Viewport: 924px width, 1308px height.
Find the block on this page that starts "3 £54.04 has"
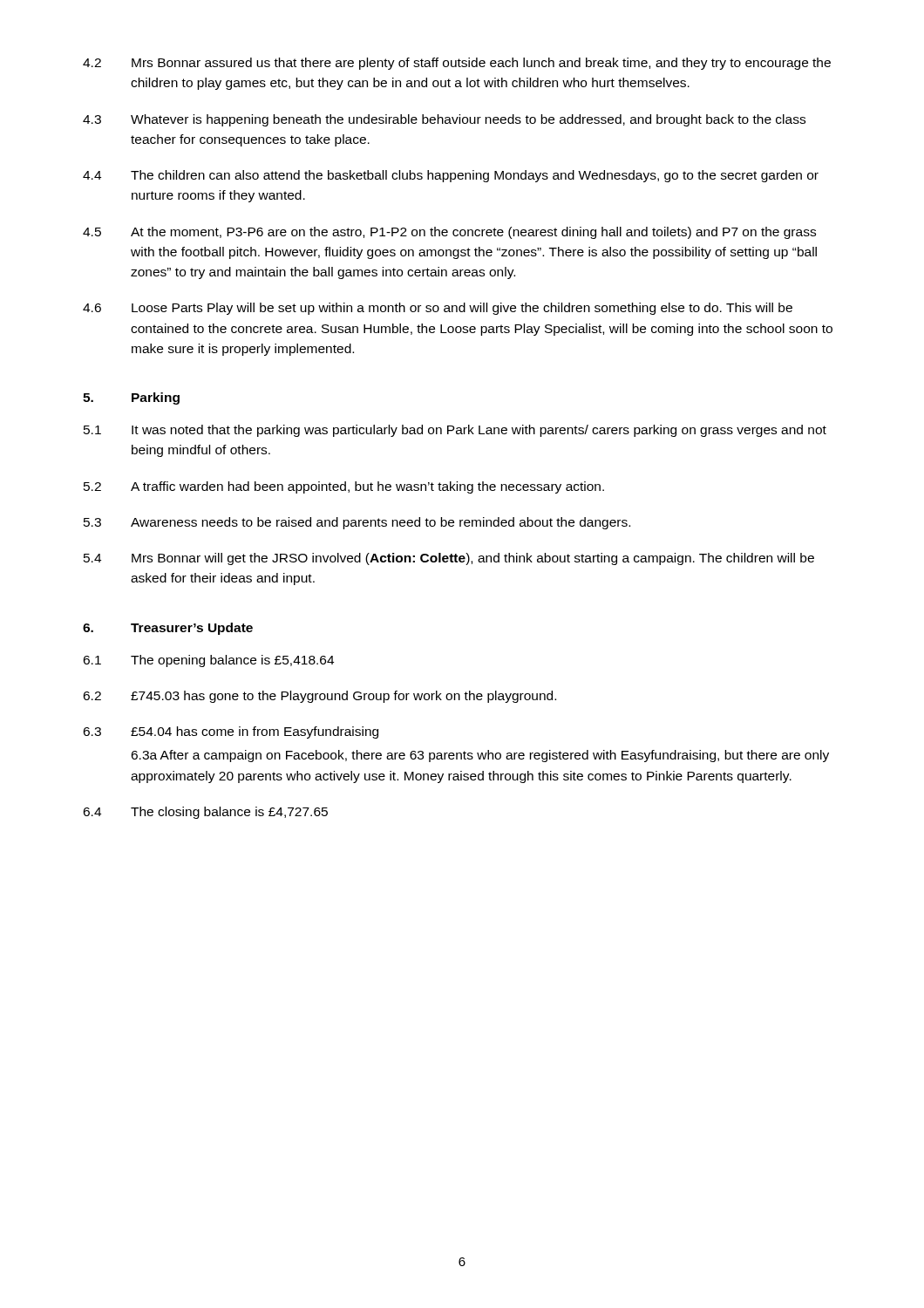point(462,753)
